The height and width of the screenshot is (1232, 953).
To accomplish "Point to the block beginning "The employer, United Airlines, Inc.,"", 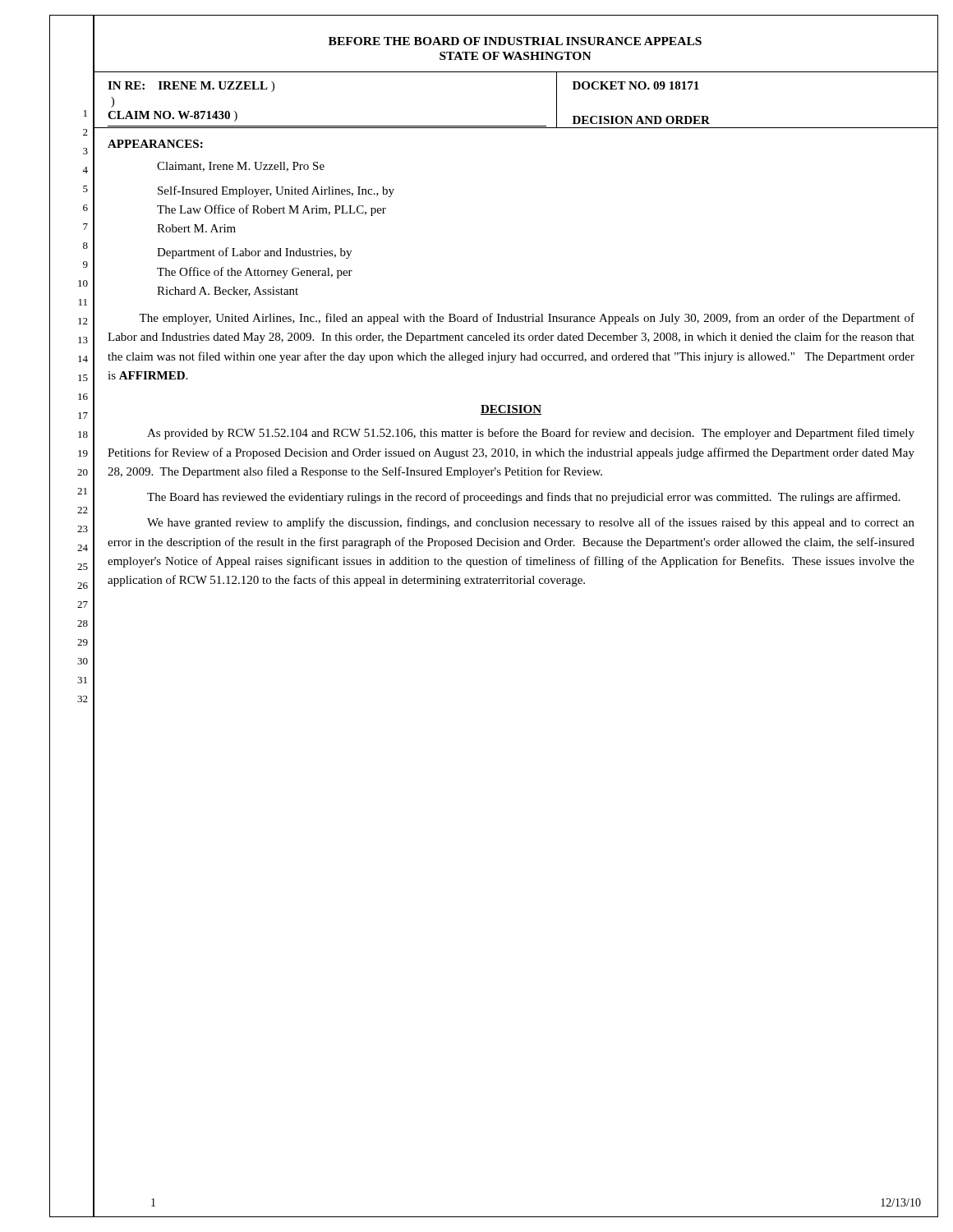I will pos(511,347).
